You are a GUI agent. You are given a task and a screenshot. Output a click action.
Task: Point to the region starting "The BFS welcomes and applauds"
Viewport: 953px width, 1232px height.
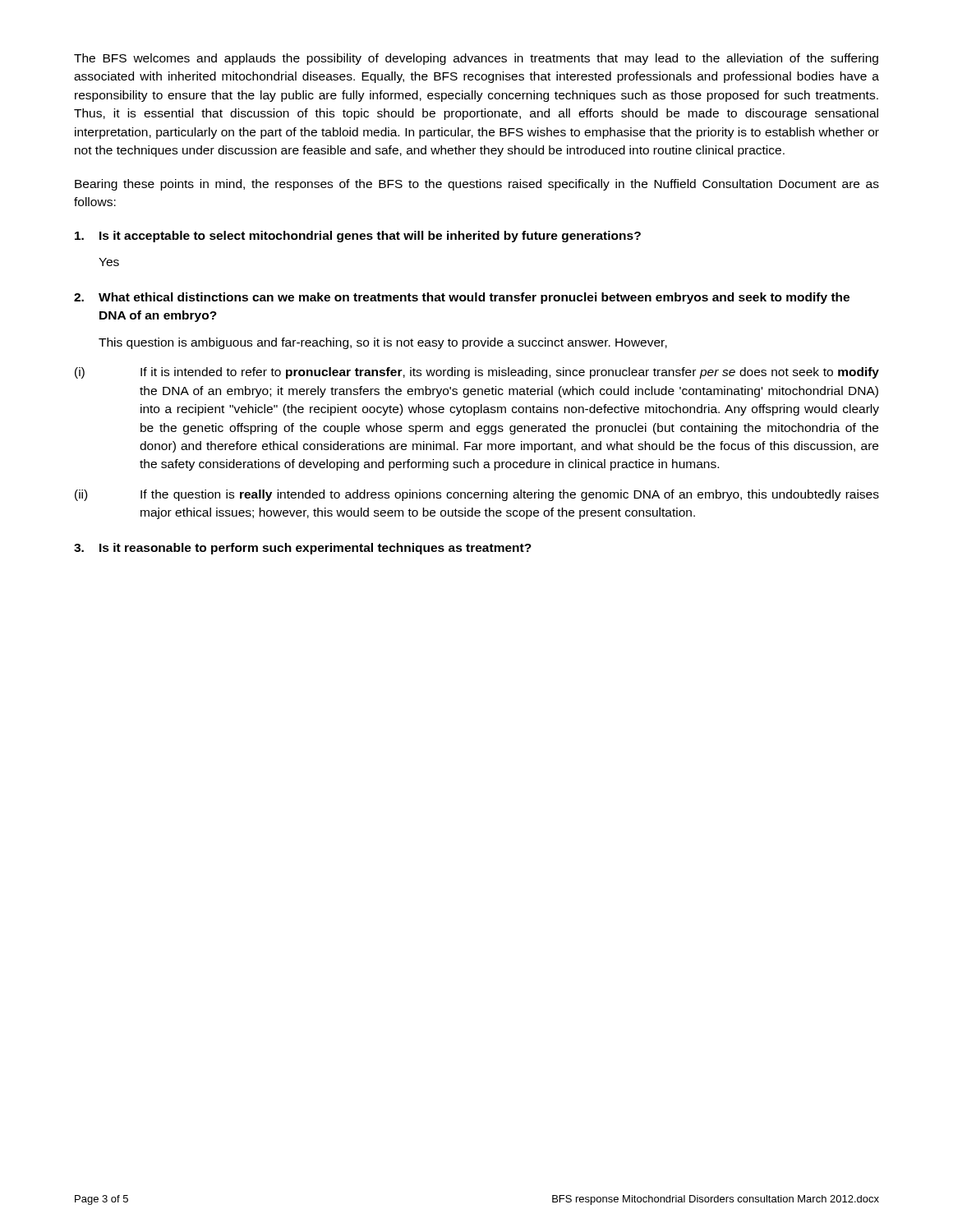click(x=476, y=104)
